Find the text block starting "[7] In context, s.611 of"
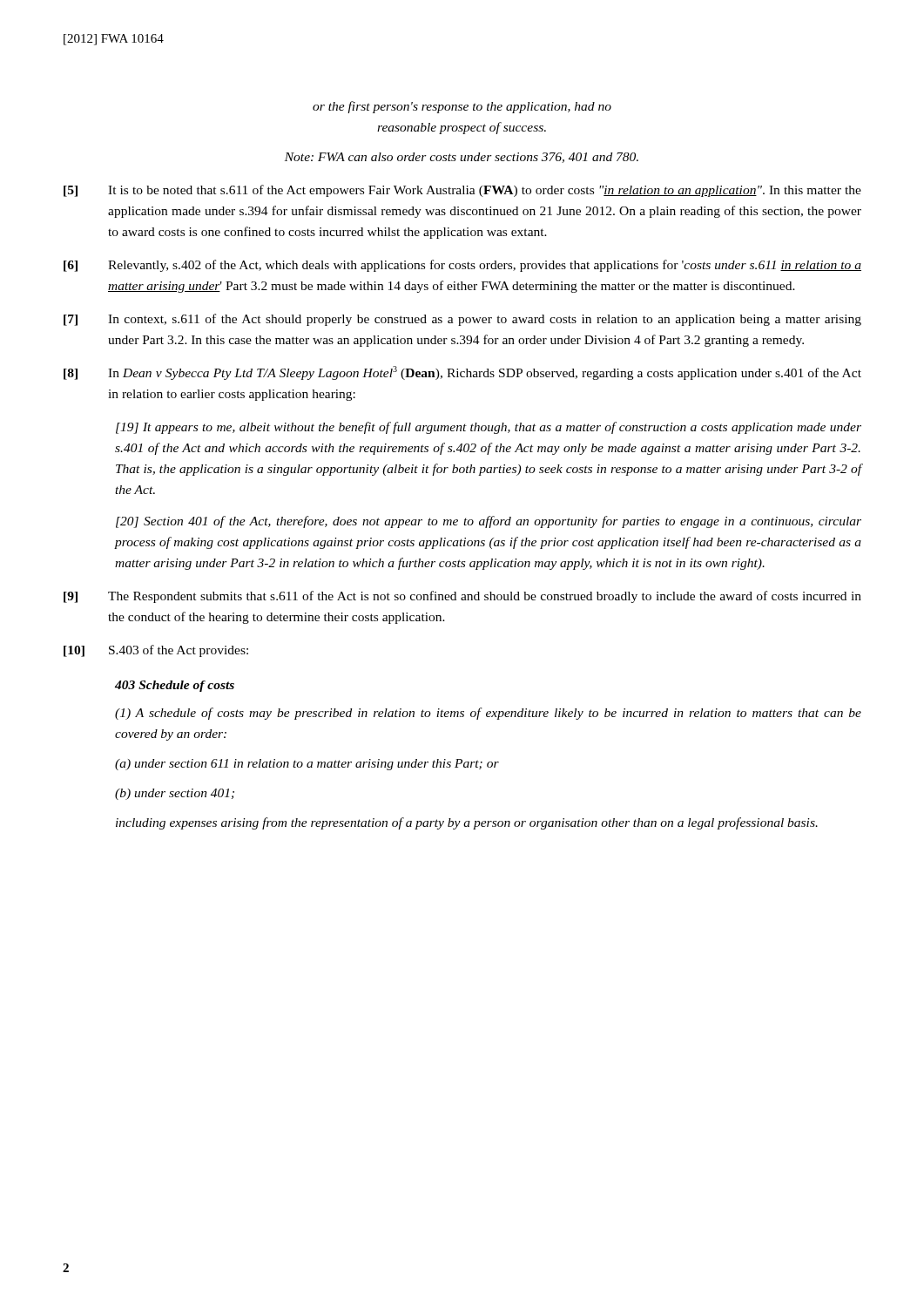924x1307 pixels. tap(462, 329)
